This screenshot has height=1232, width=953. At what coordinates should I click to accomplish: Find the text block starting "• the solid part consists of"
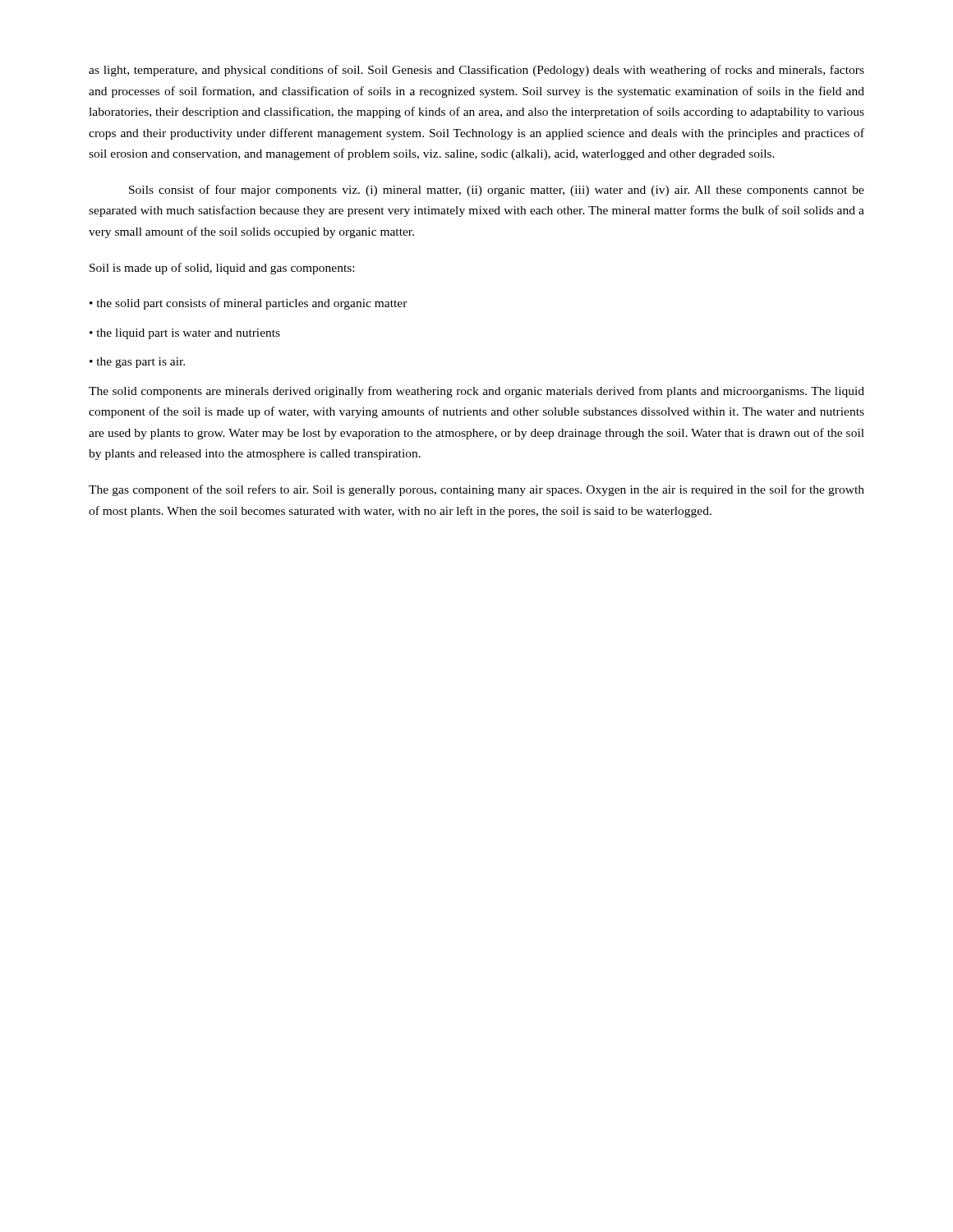click(248, 303)
